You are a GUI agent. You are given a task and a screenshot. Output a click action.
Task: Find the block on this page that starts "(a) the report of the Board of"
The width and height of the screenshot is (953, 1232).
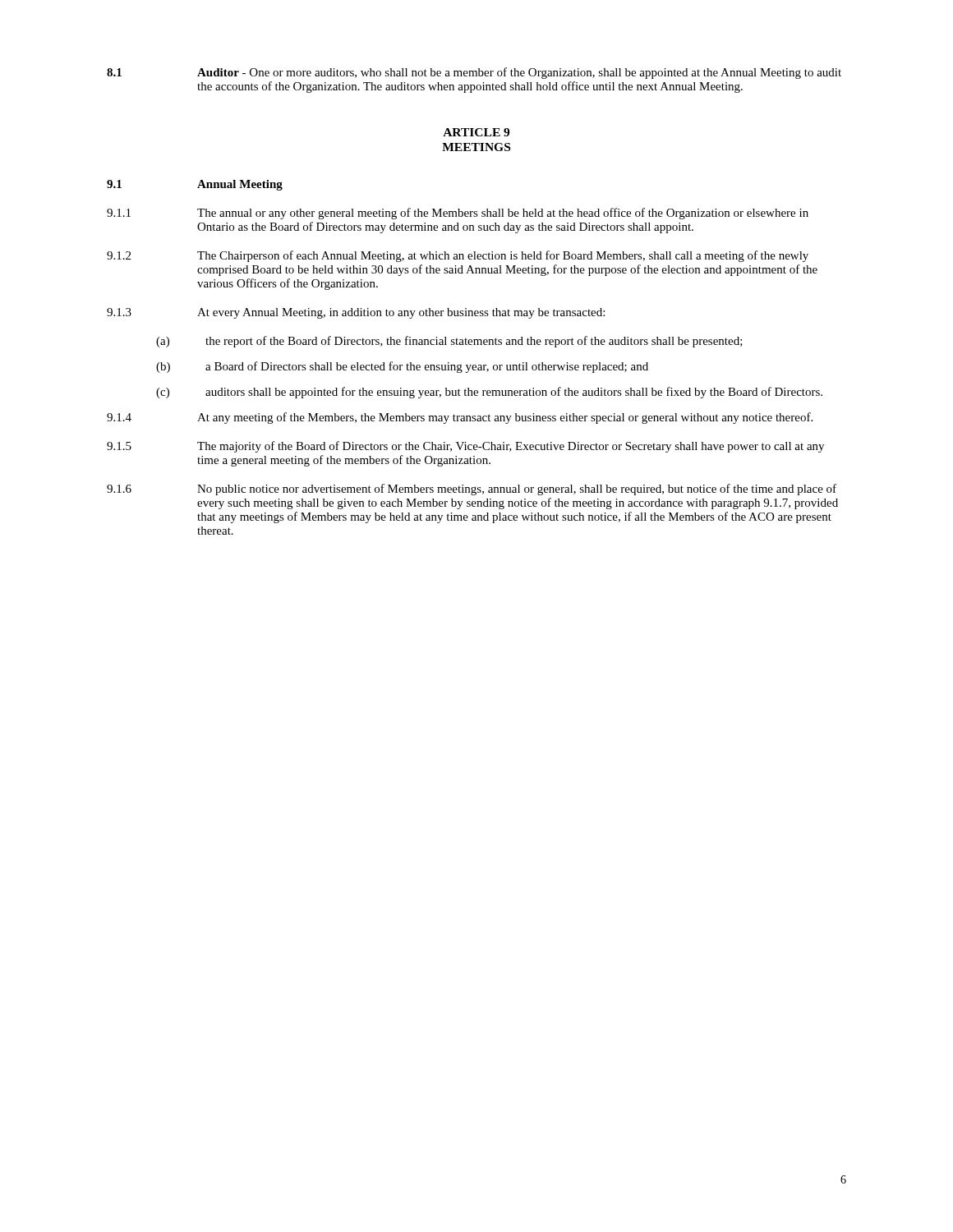pyautogui.click(x=501, y=341)
